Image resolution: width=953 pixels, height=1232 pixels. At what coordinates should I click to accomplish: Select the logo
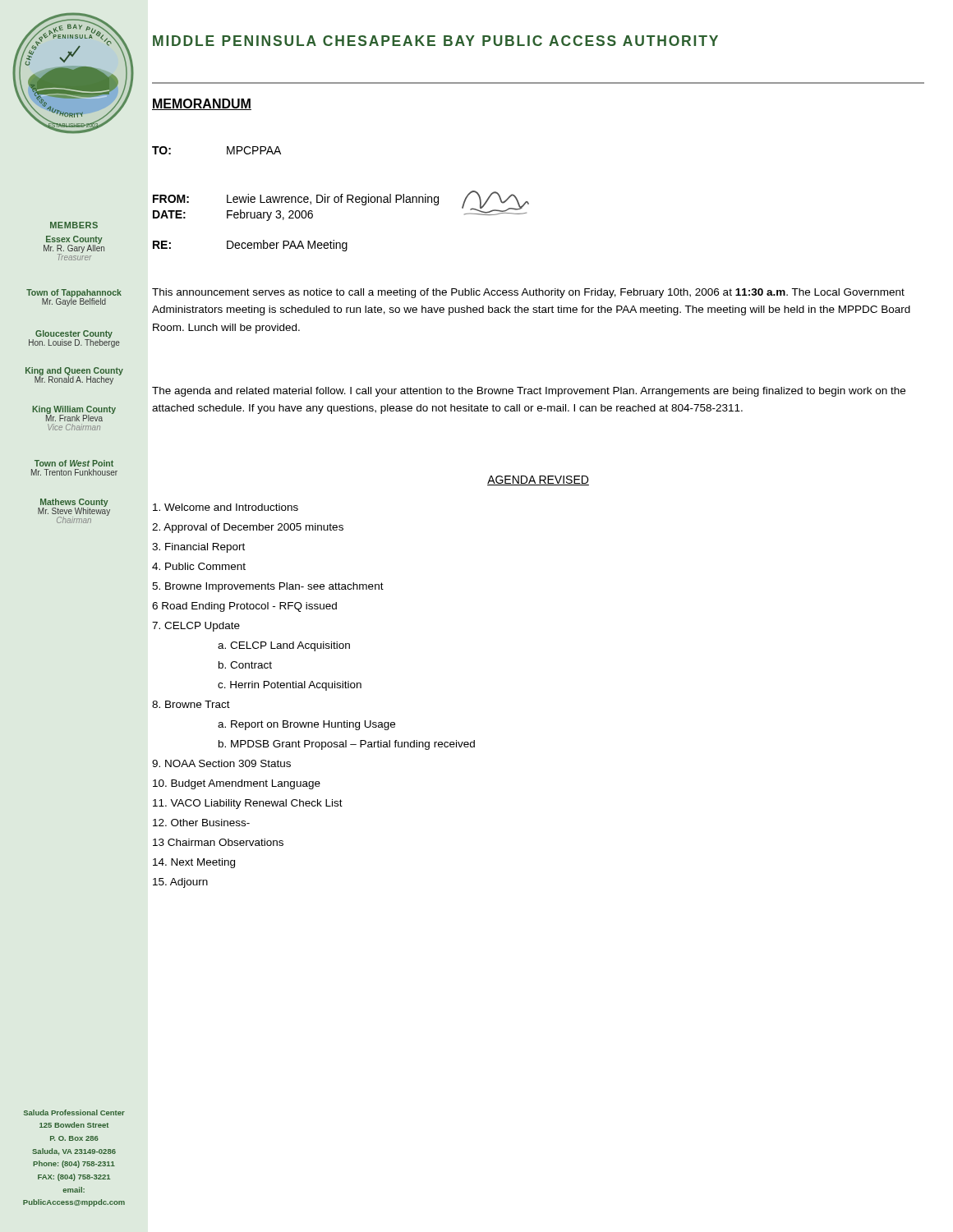coord(73,73)
